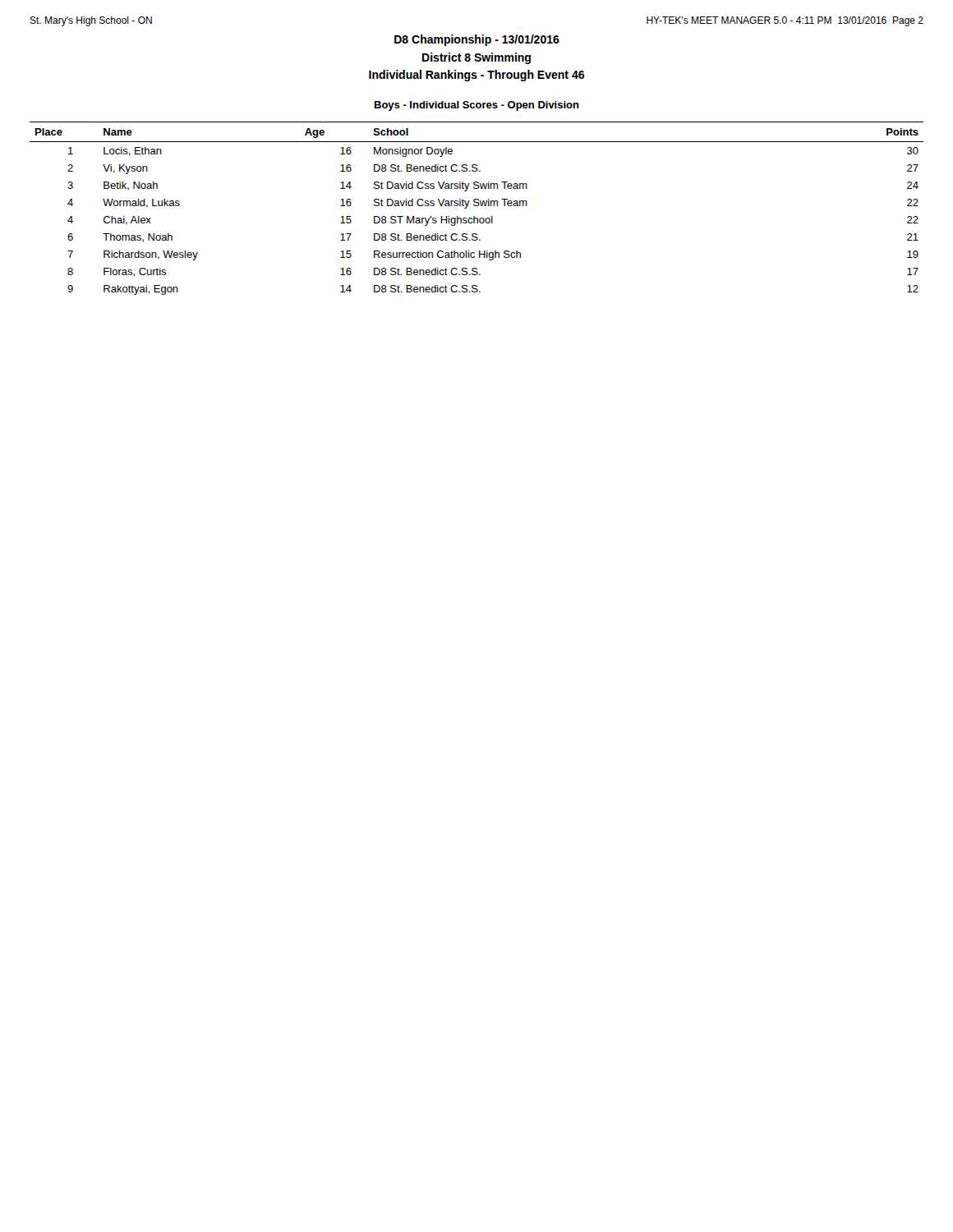This screenshot has height=1232, width=953.
Task: Locate the table with the text "Rakottyai, Egon"
Action: [476, 209]
